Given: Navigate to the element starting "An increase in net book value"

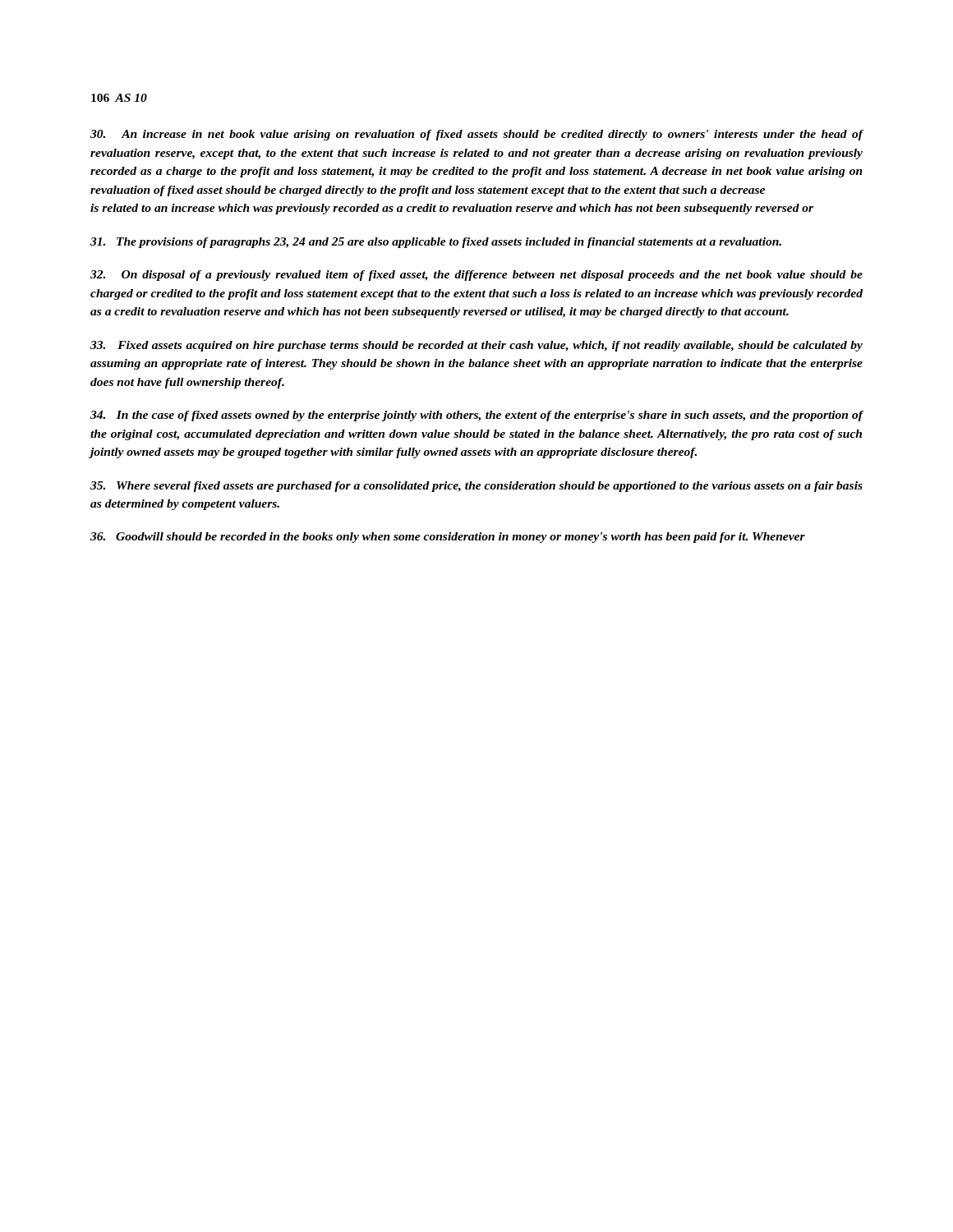Looking at the screenshot, I should tap(476, 171).
